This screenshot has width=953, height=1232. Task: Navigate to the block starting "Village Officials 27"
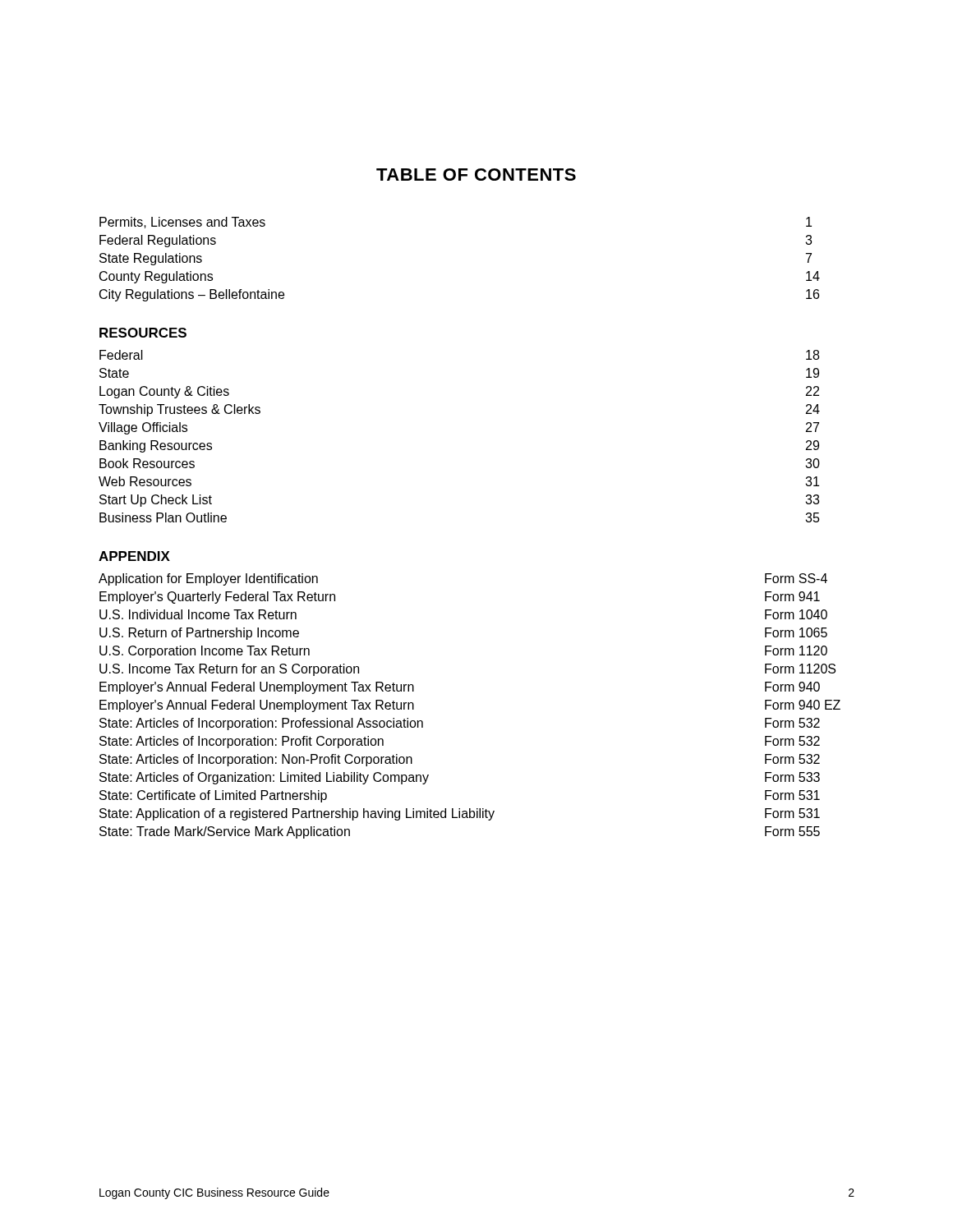pos(147,431)
